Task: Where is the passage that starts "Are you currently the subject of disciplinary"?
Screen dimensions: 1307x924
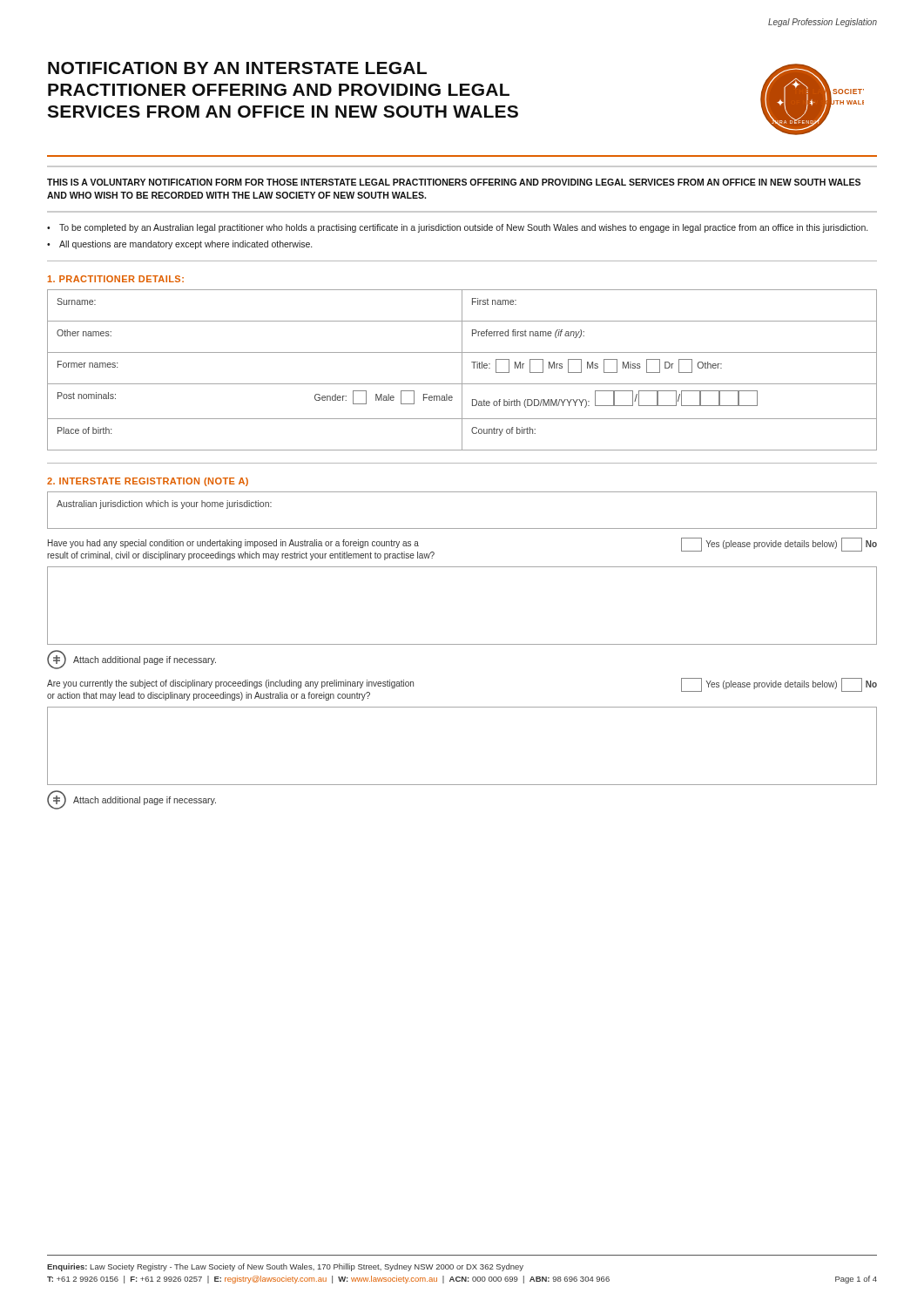Action: [x=223, y=692]
